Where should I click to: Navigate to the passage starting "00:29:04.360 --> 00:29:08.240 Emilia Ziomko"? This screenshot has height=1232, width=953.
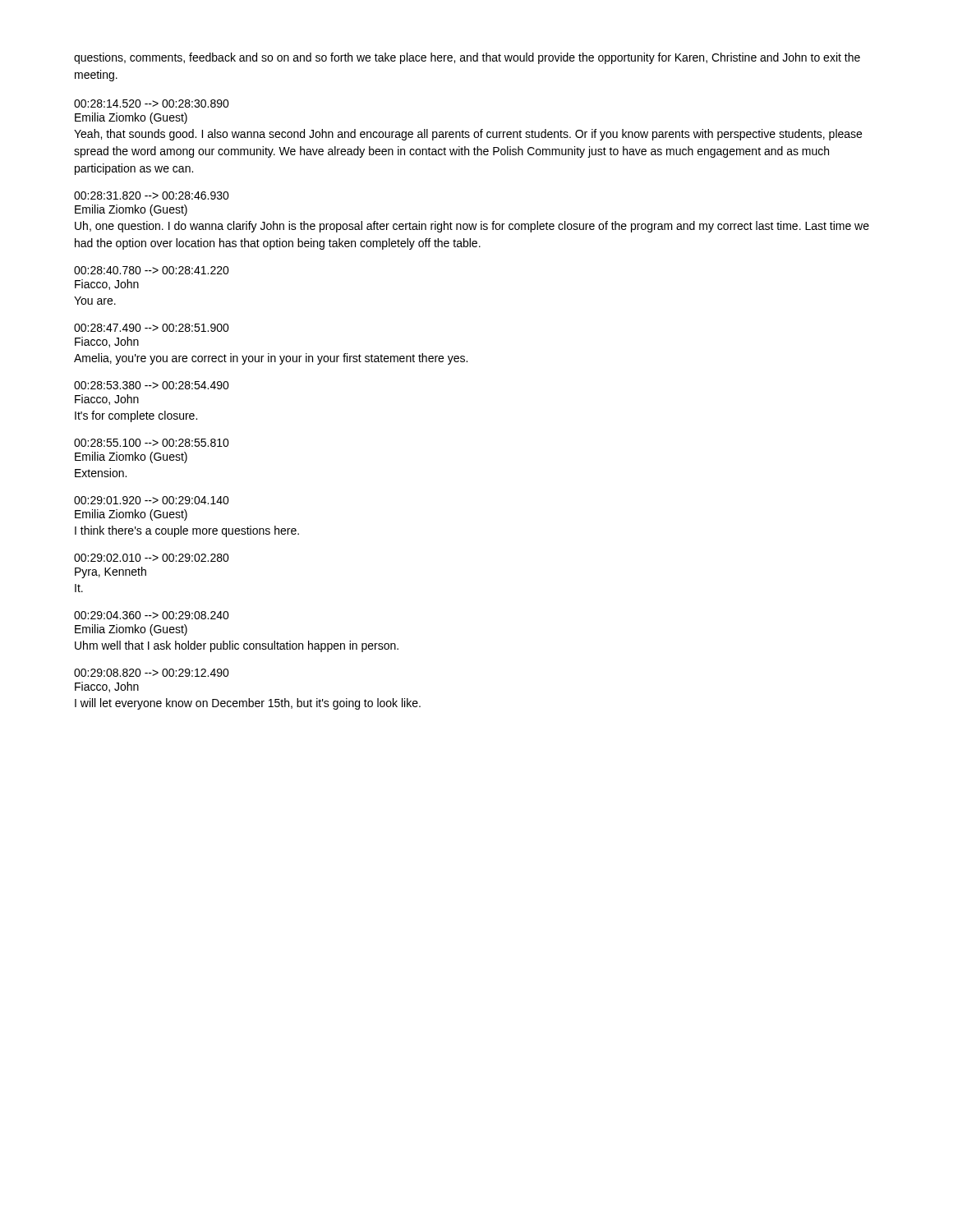click(x=152, y=615)
